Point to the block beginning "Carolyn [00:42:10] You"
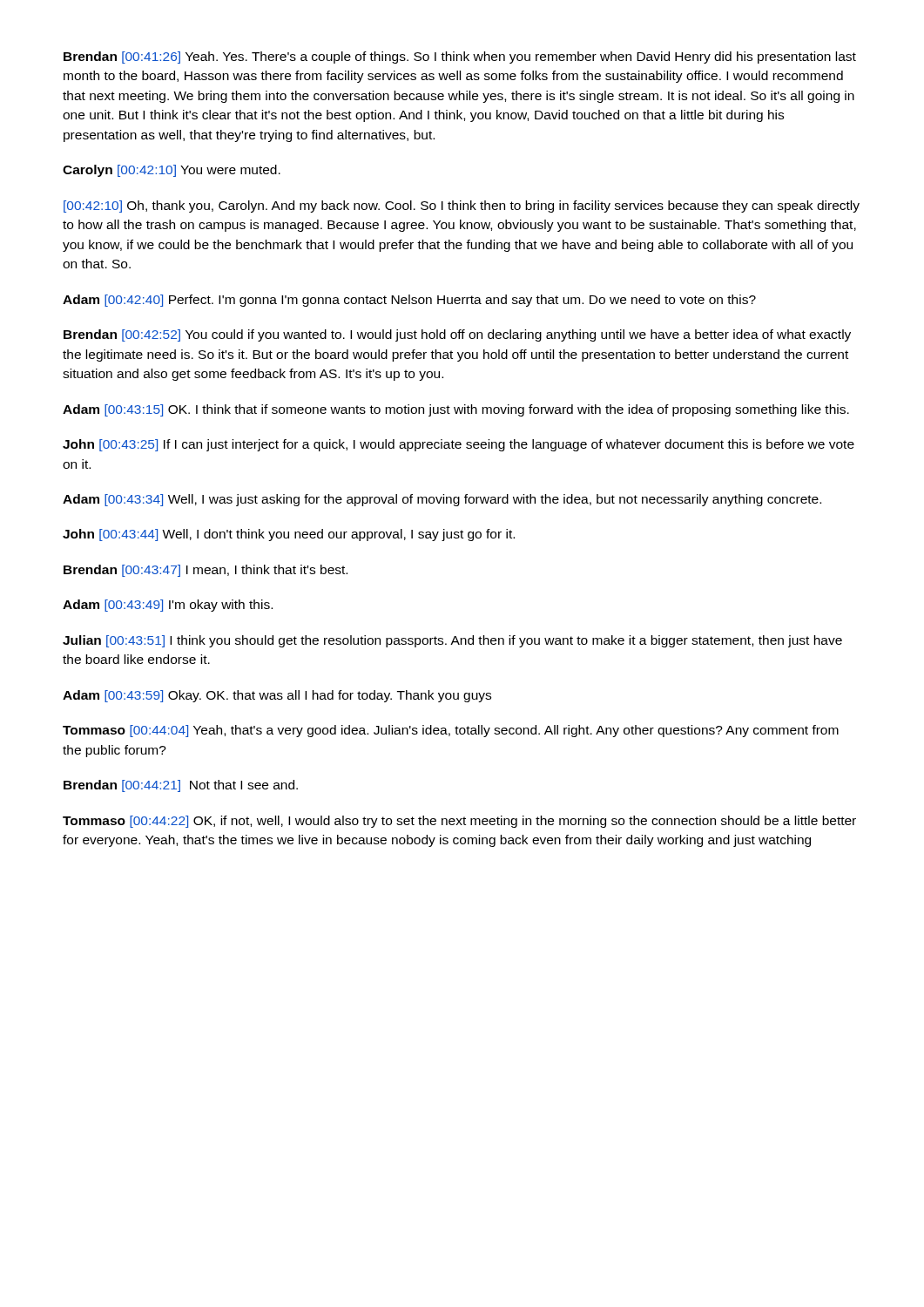This screenshot has width=924, height=1307. (x=172, y=170)
